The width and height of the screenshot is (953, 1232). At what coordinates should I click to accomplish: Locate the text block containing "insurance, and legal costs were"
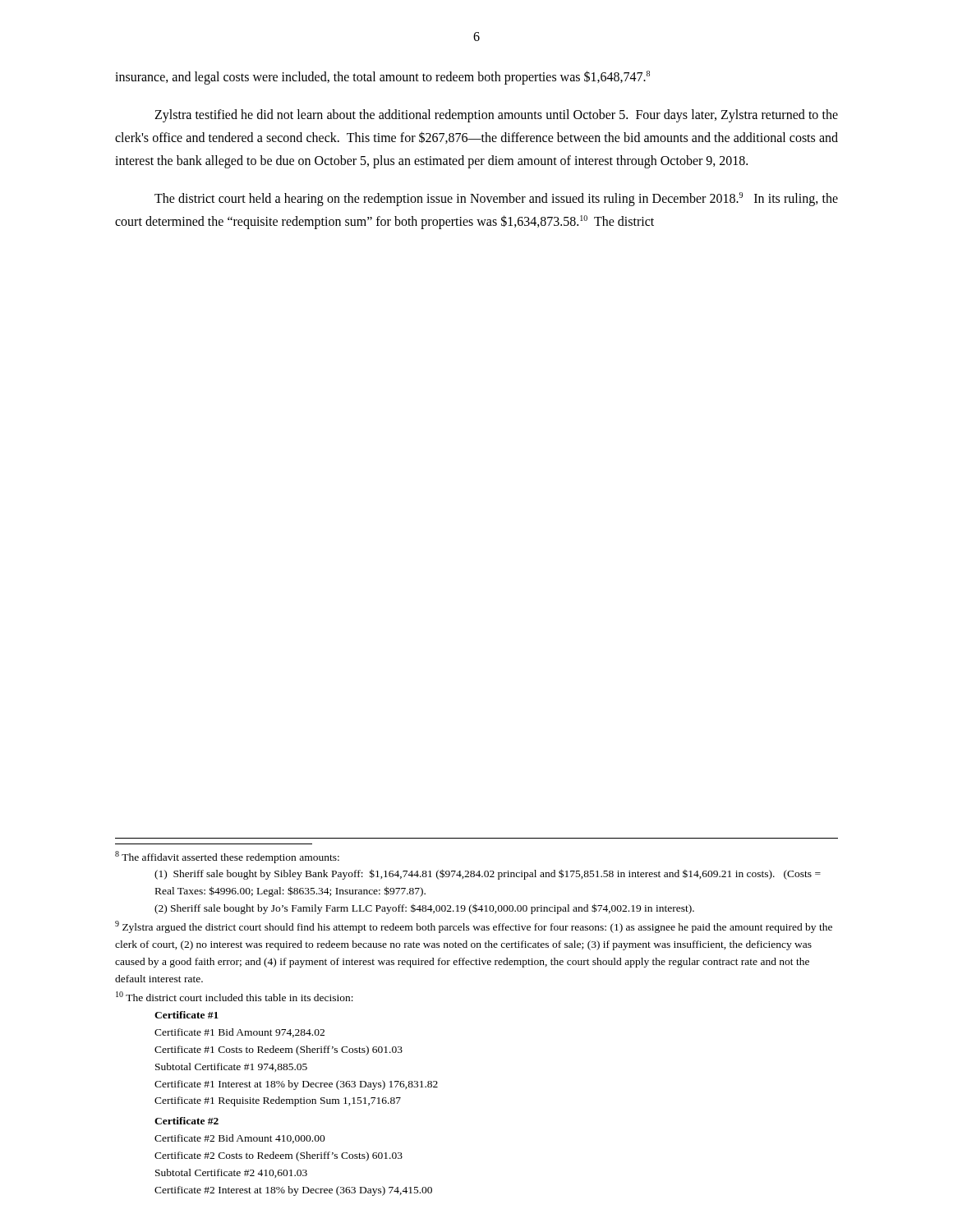[383, 76]
